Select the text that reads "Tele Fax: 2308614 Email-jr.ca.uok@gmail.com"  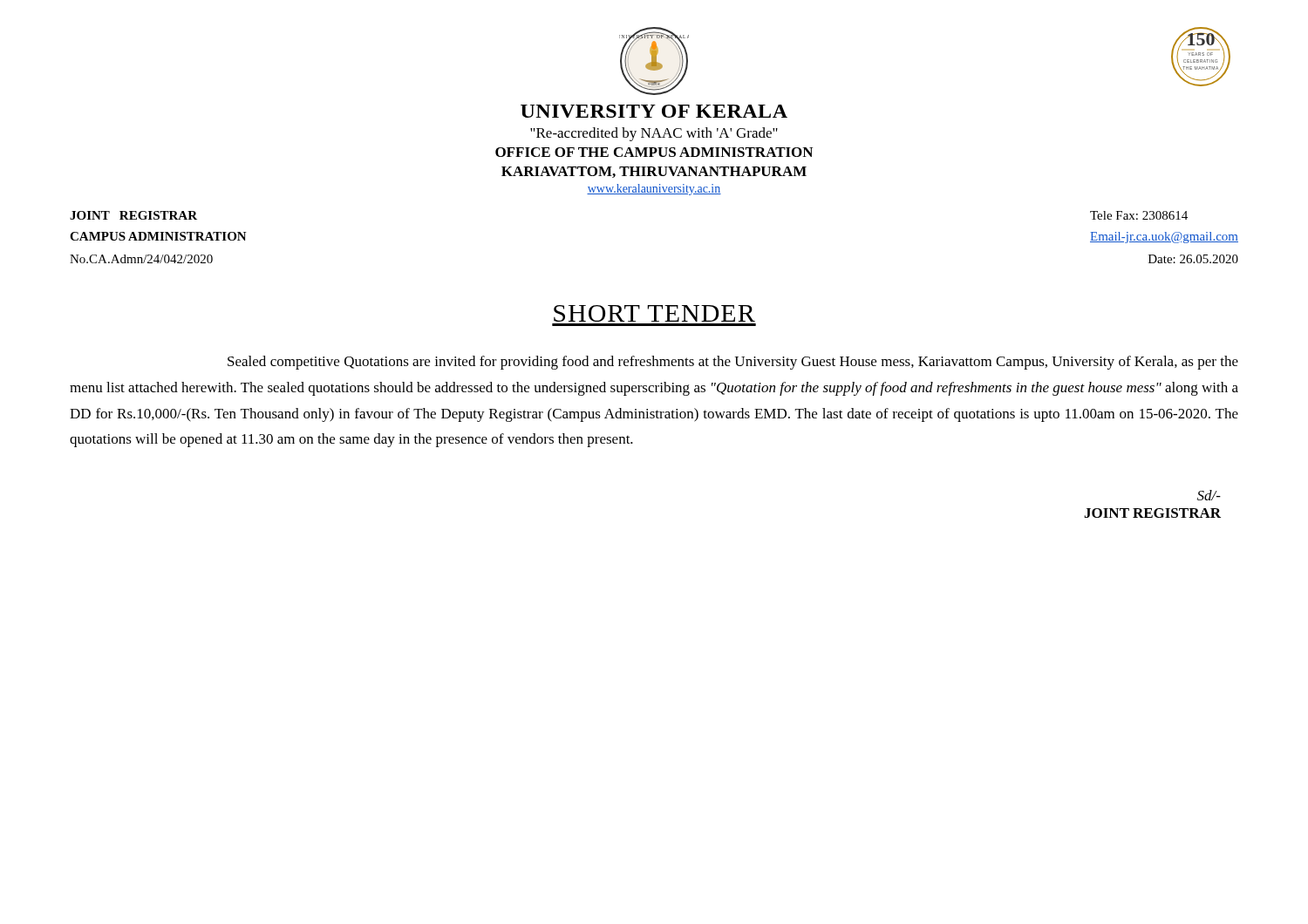coord(1164,226)
